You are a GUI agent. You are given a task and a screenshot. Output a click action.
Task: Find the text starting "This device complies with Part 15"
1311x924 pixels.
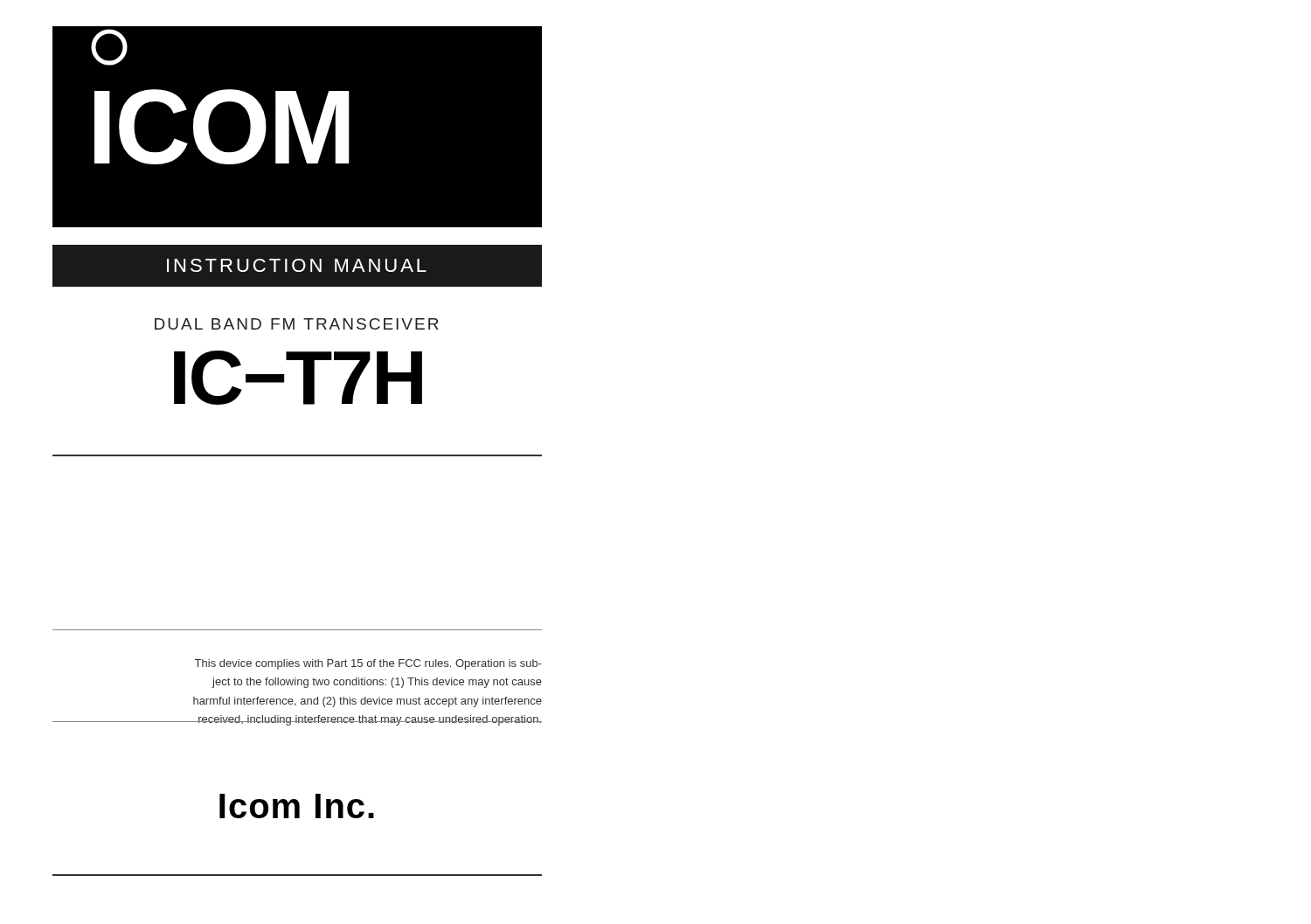pos(297,691)
